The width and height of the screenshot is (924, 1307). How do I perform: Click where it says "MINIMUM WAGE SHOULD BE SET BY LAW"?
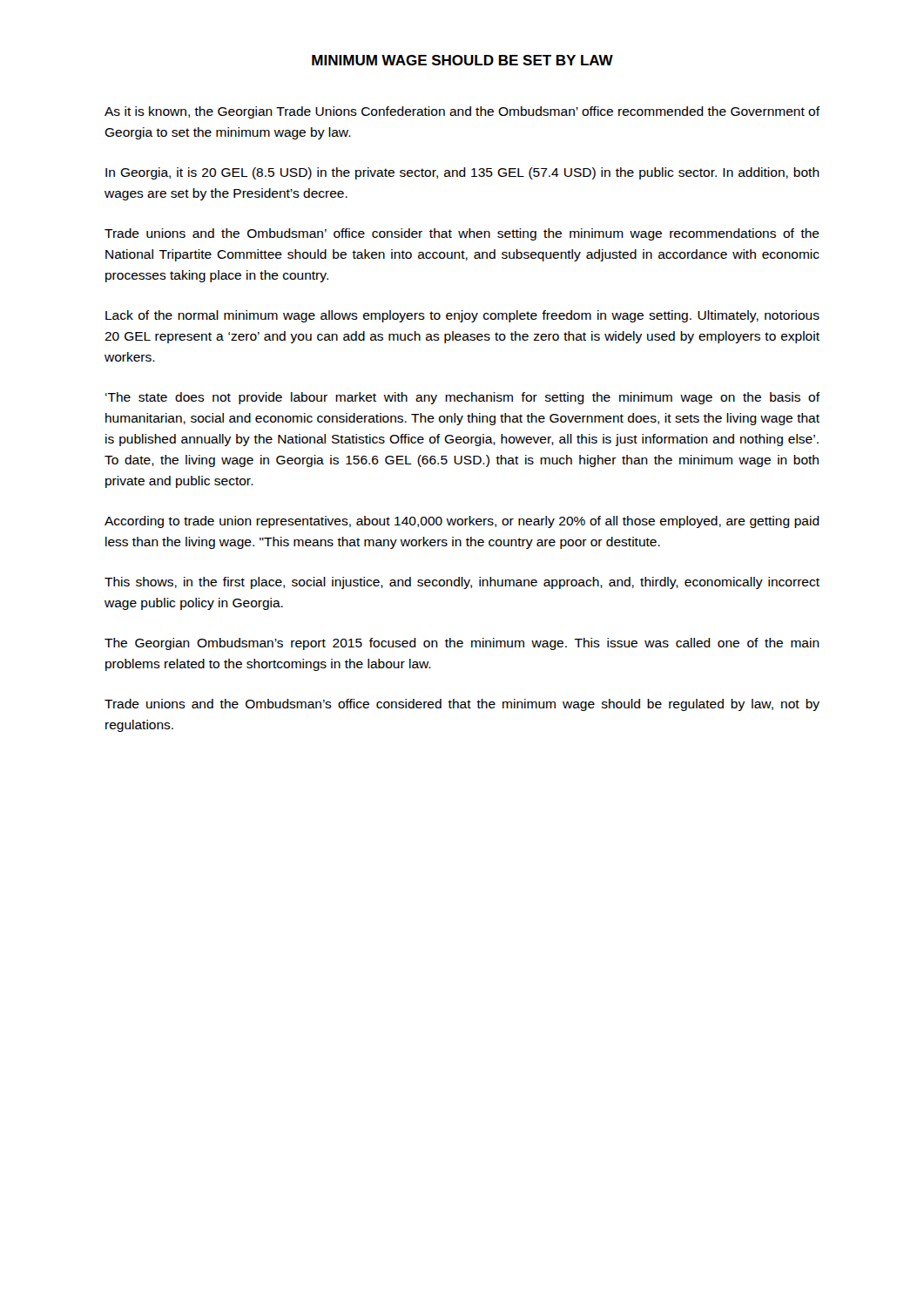[462, 61]
